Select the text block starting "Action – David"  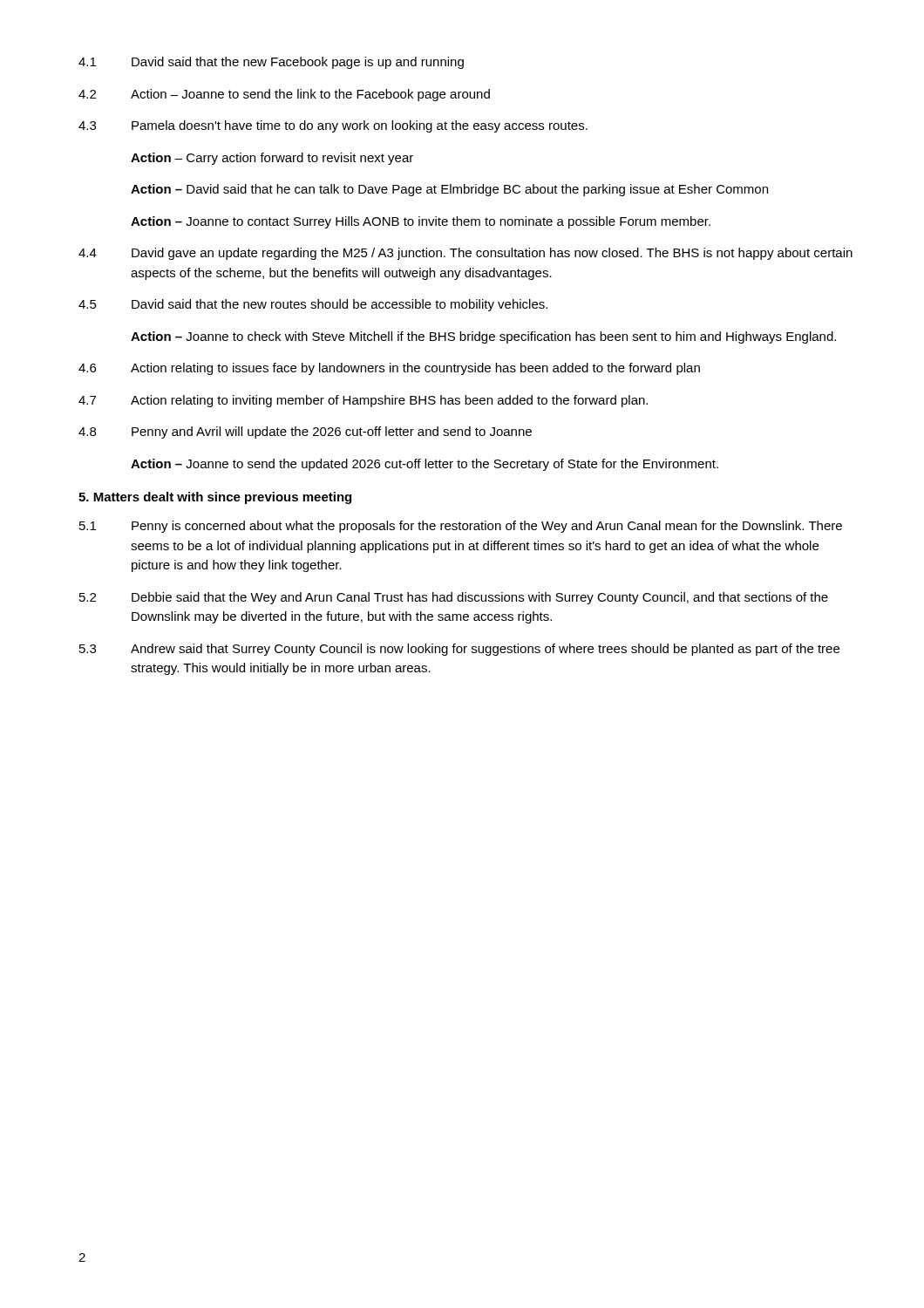(450, 189)
